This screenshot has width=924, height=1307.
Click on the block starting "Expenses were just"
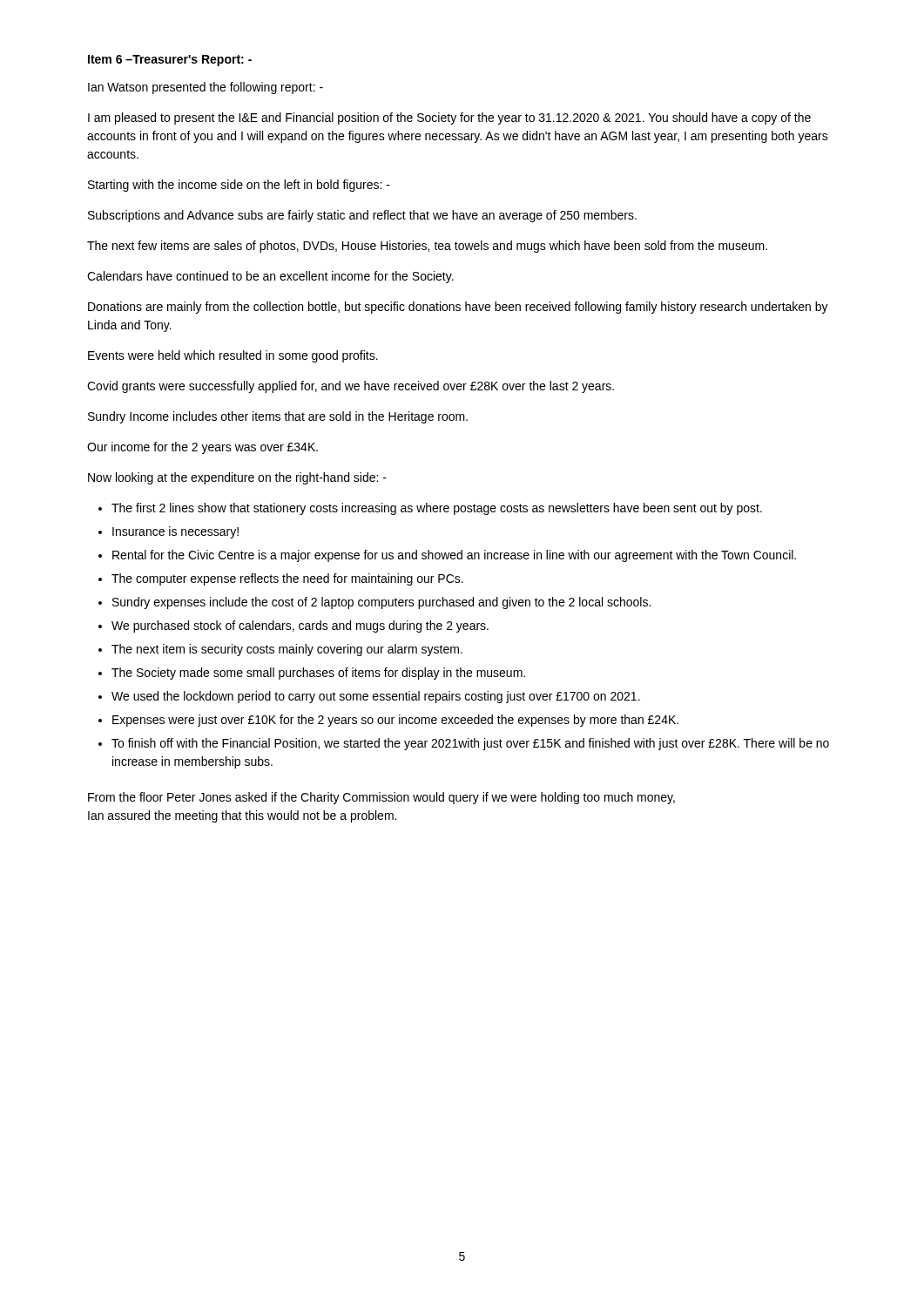point(395,720)
